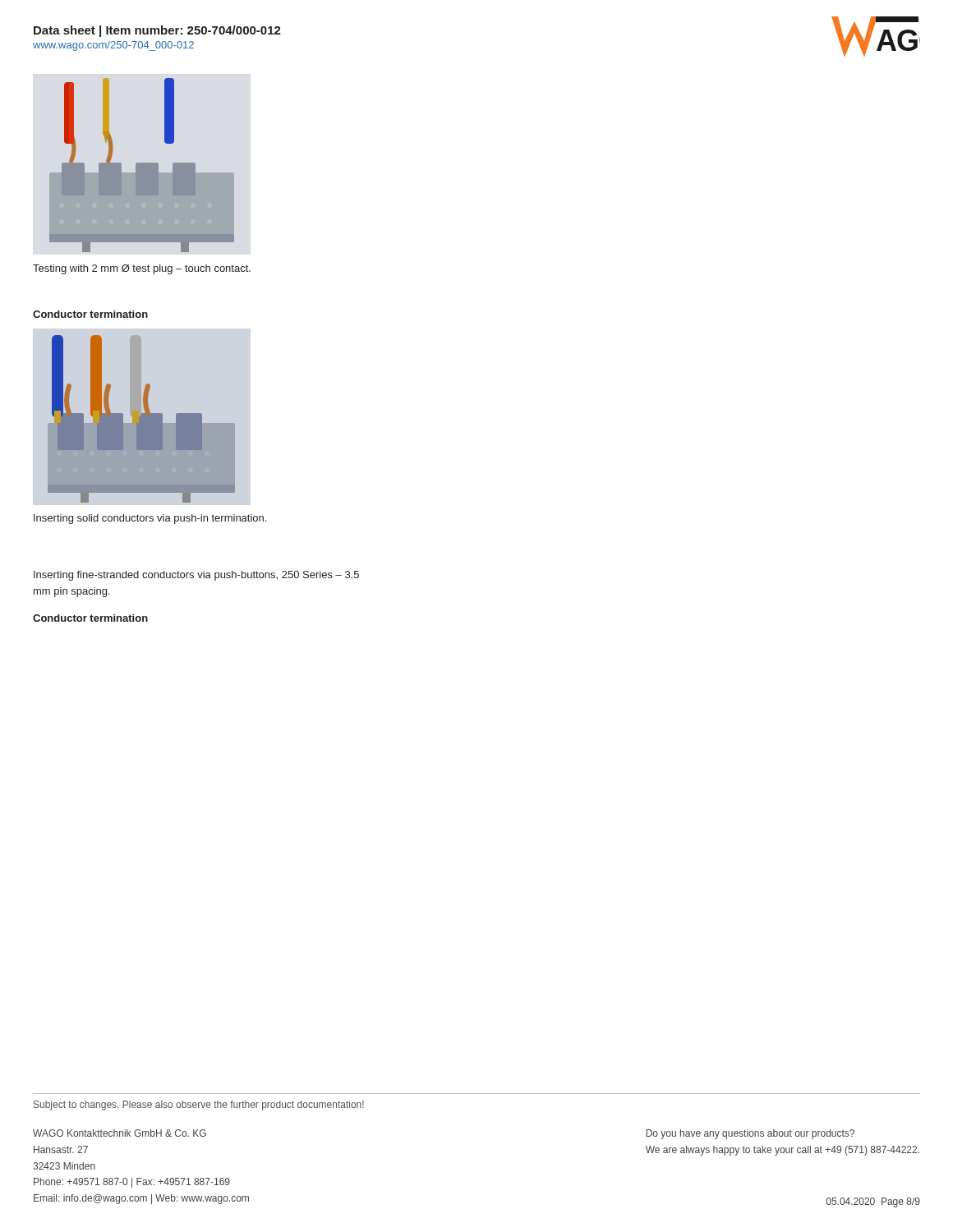The height and width of the screenshot is (1232, 953).
Task: Find the text starting "Inserting fine-stranded conductors via push-buttons,"
Action: click(x=196, y=582)
